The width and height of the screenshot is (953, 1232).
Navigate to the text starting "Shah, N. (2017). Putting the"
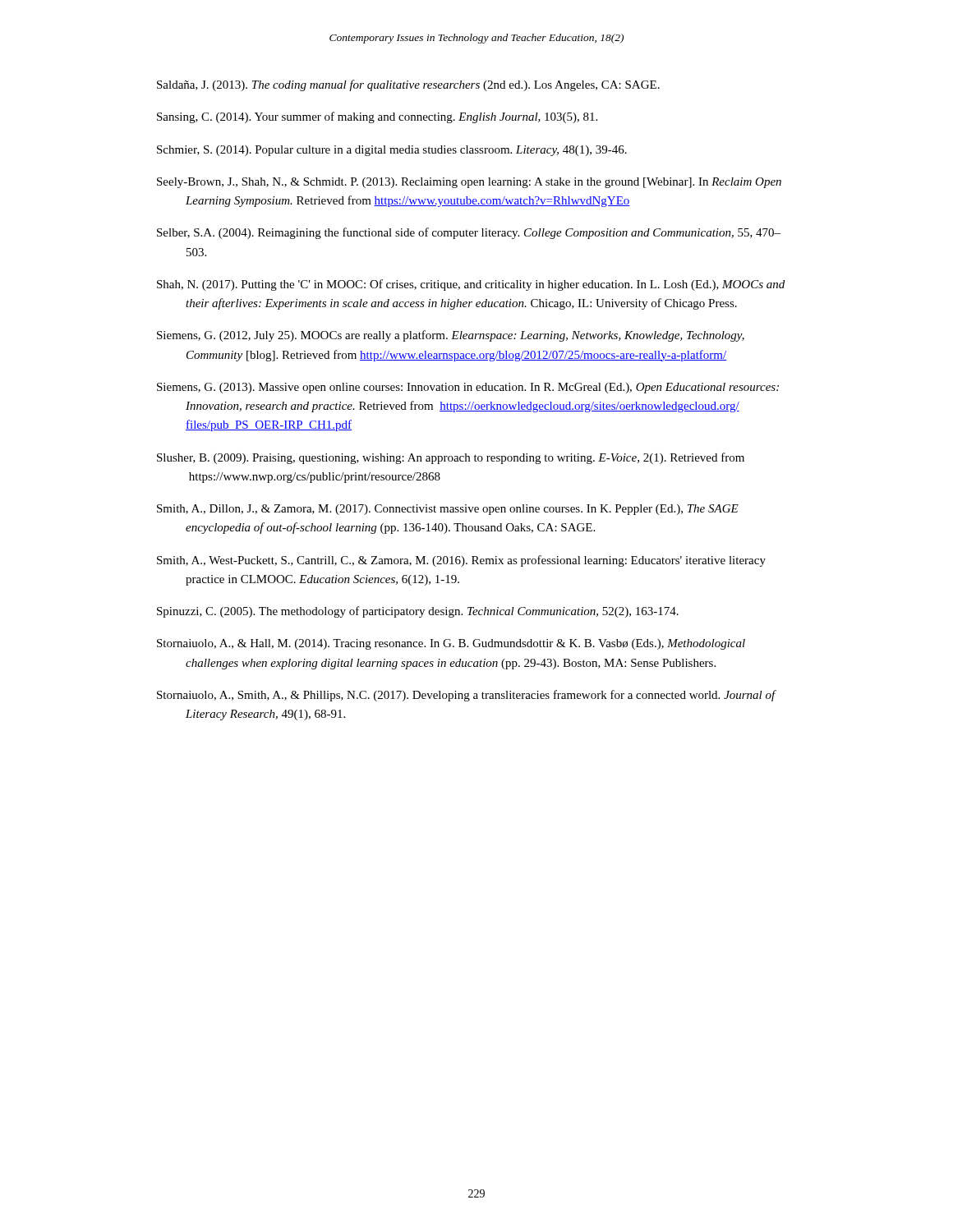click(470, 294)
